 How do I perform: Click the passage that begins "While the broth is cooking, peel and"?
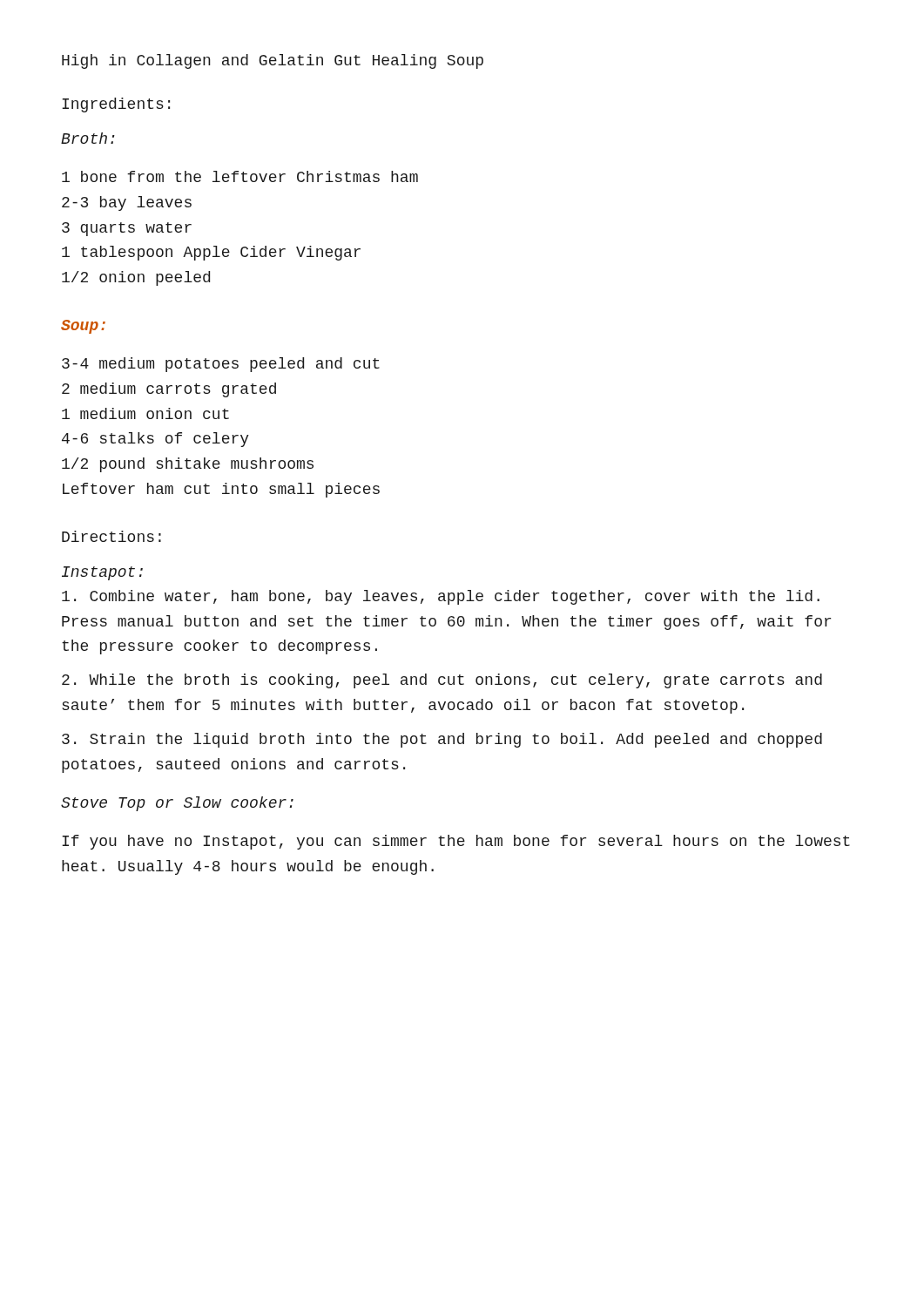tap(462, 693)
